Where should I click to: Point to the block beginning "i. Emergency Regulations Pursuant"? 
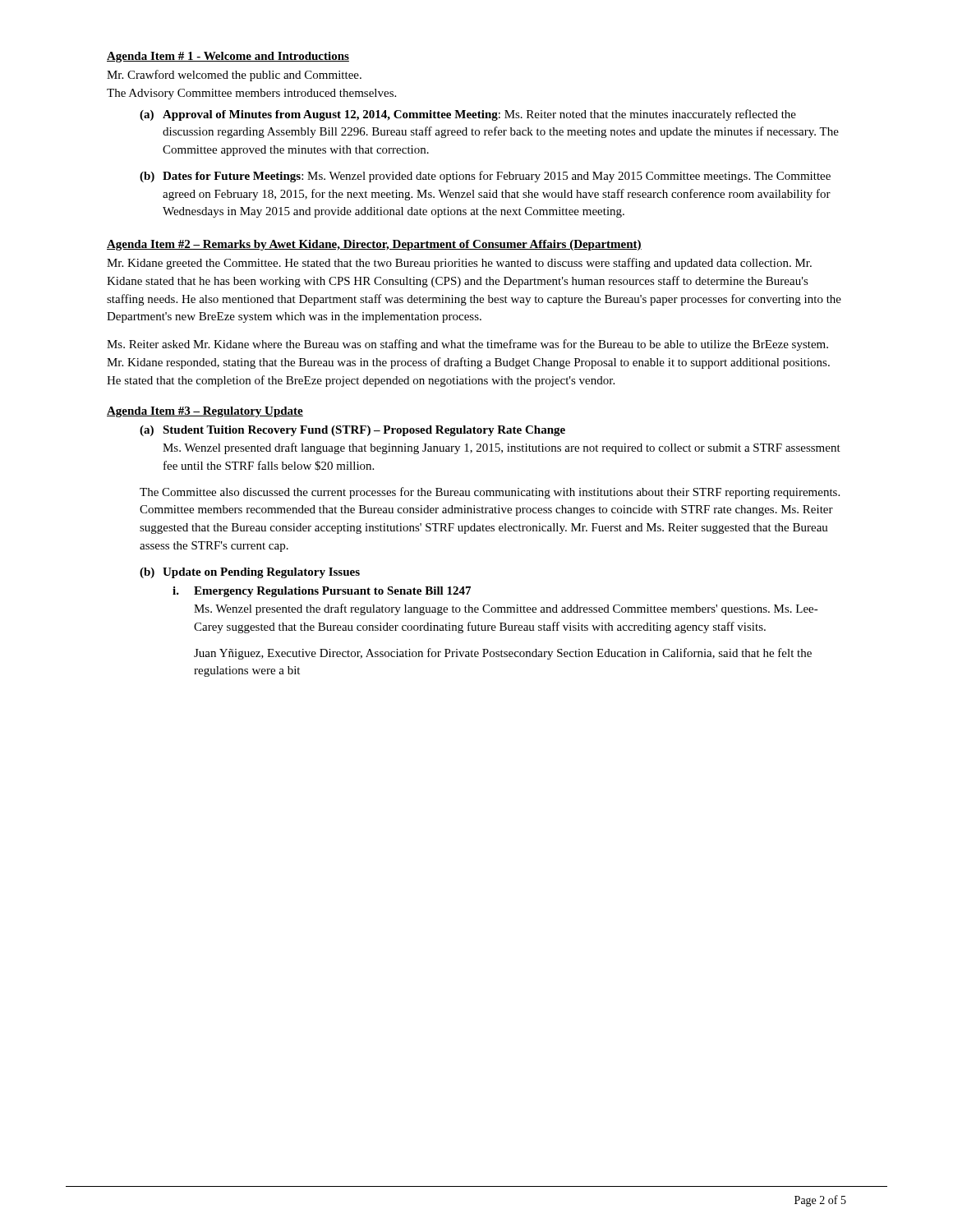click(509, 609)
